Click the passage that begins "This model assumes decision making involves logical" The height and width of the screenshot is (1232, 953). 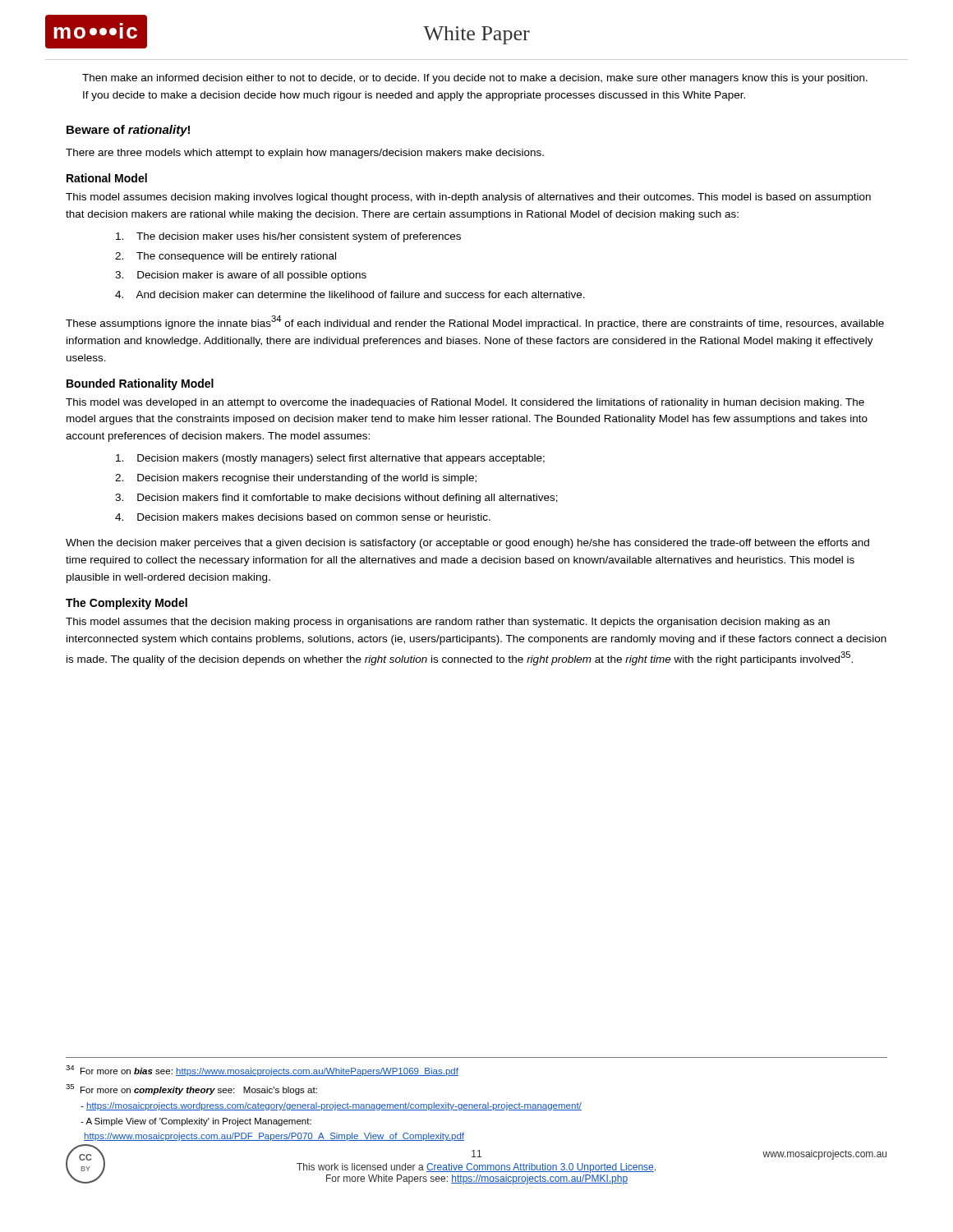point(468,205)
